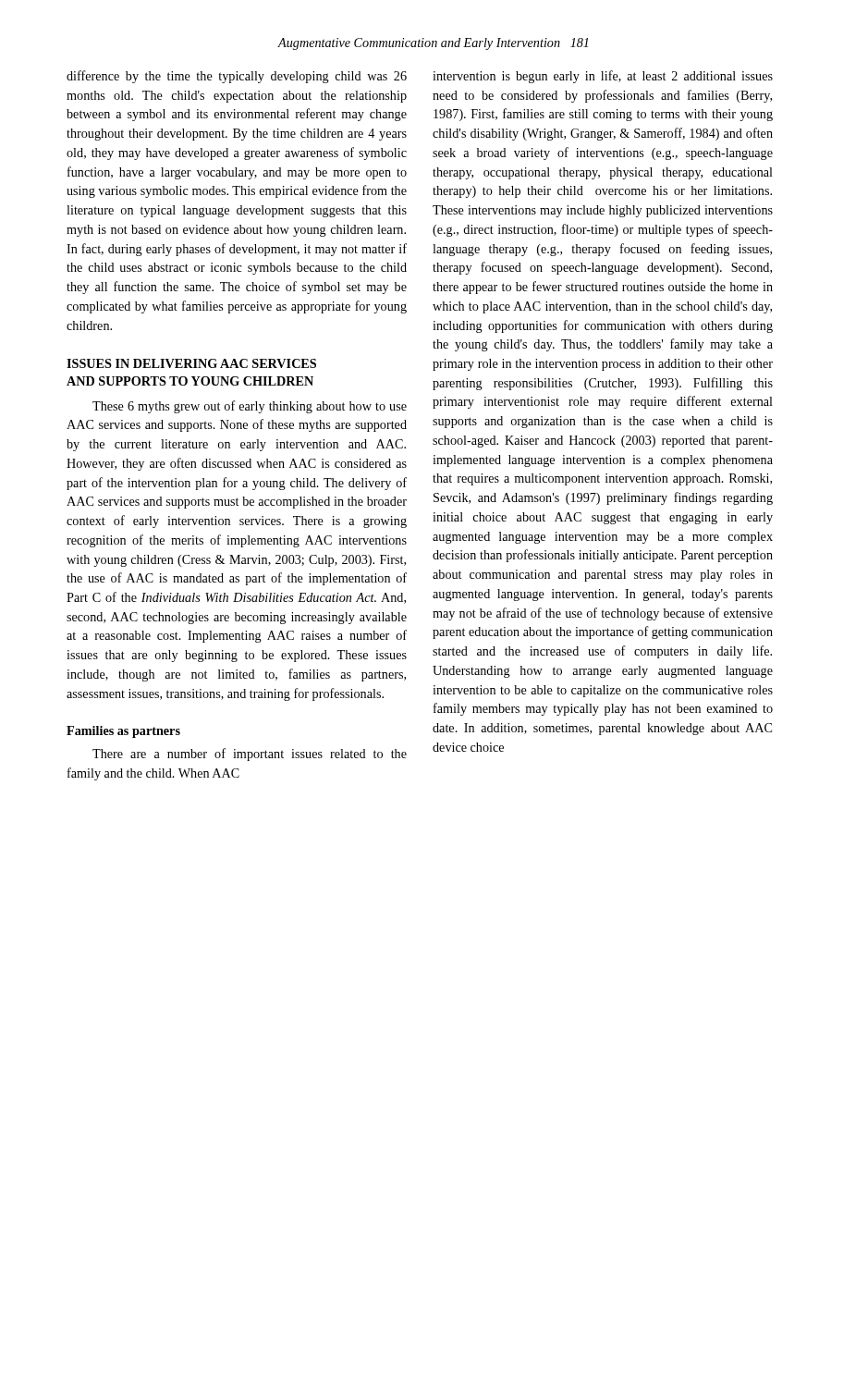Find the region starting "intervention is begun early in life, at least"

[x=603, y=412]
